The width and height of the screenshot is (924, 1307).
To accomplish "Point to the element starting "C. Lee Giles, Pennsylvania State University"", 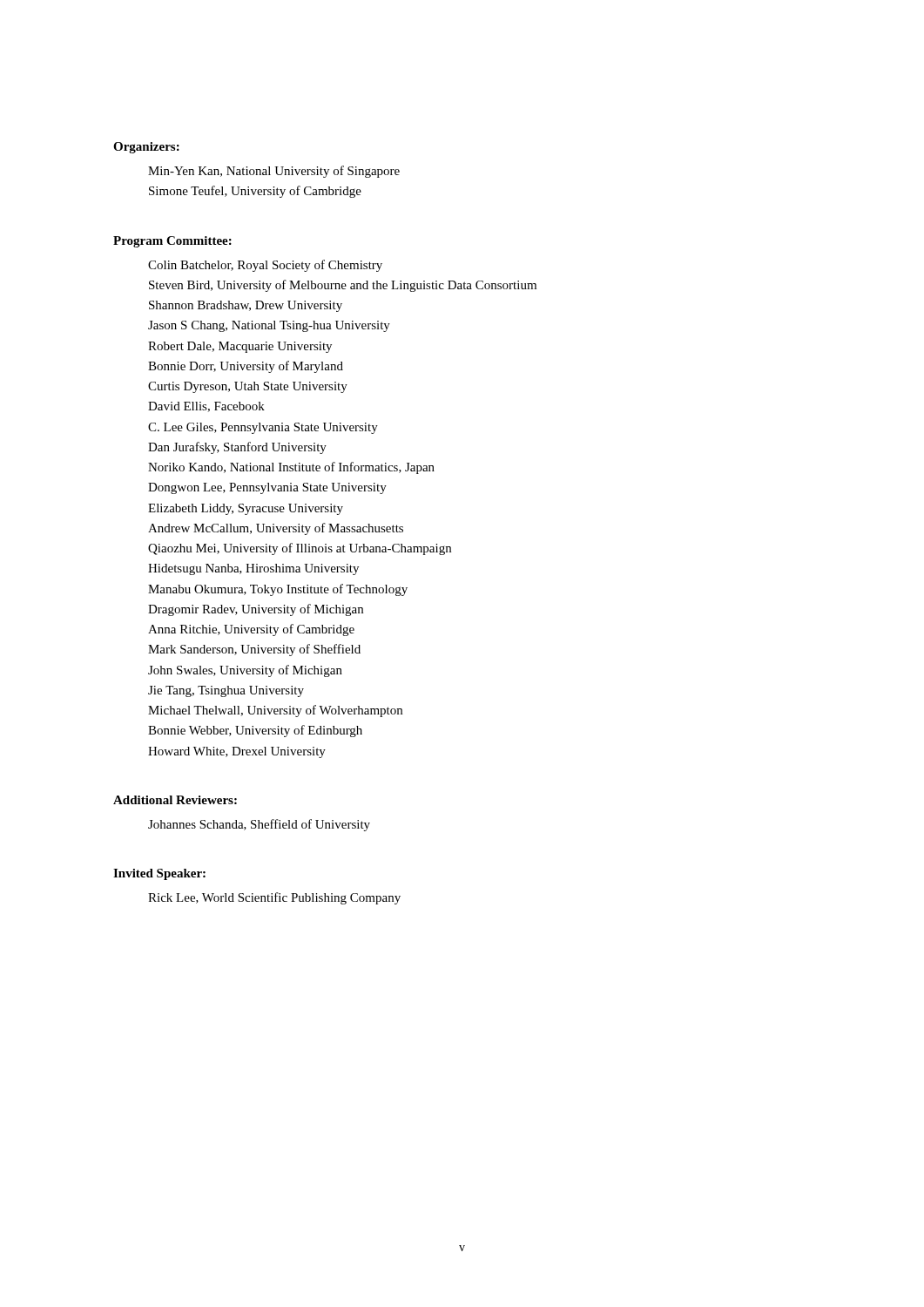I will 263,428.
